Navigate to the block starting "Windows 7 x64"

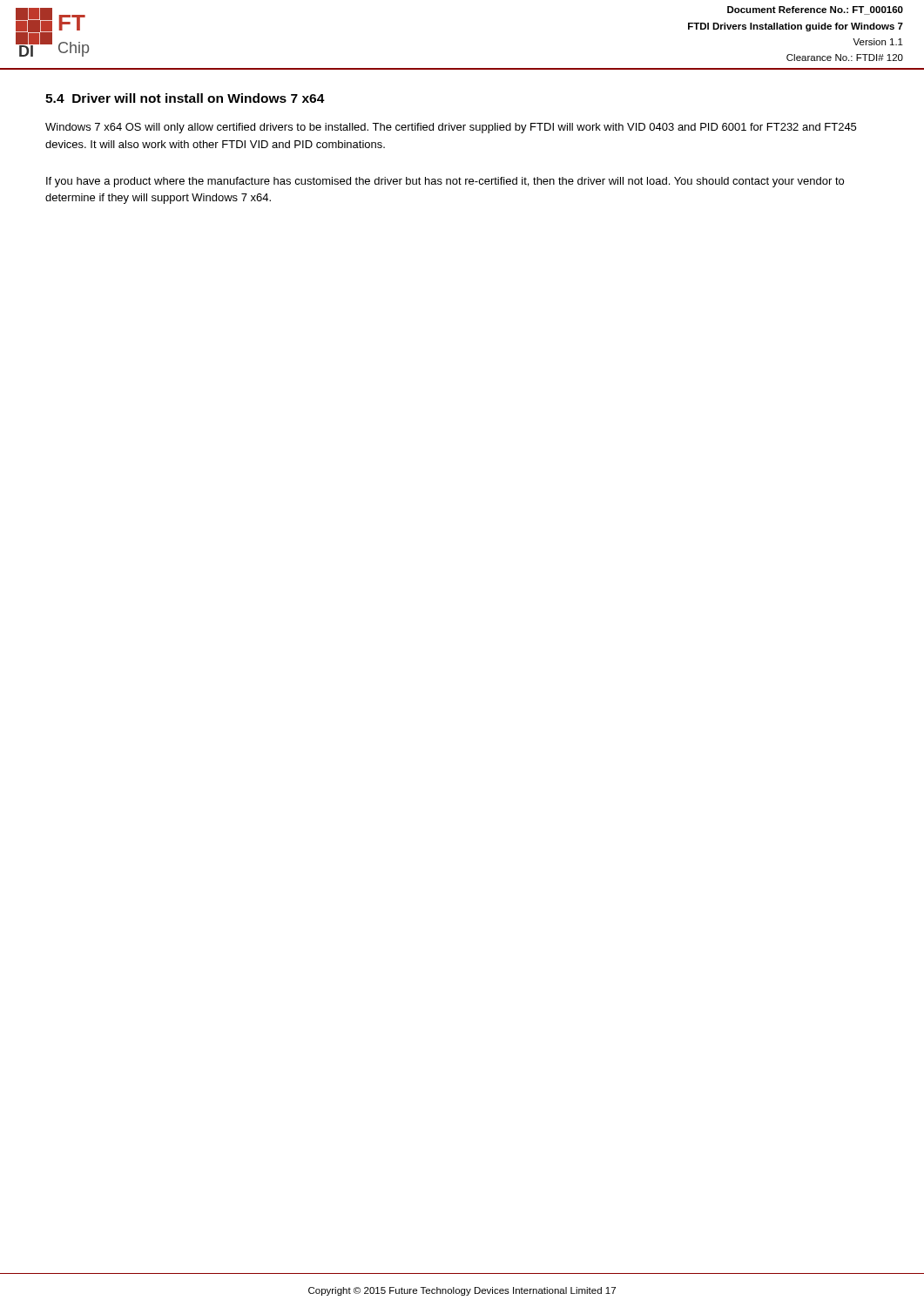click(x=451, y=135)
